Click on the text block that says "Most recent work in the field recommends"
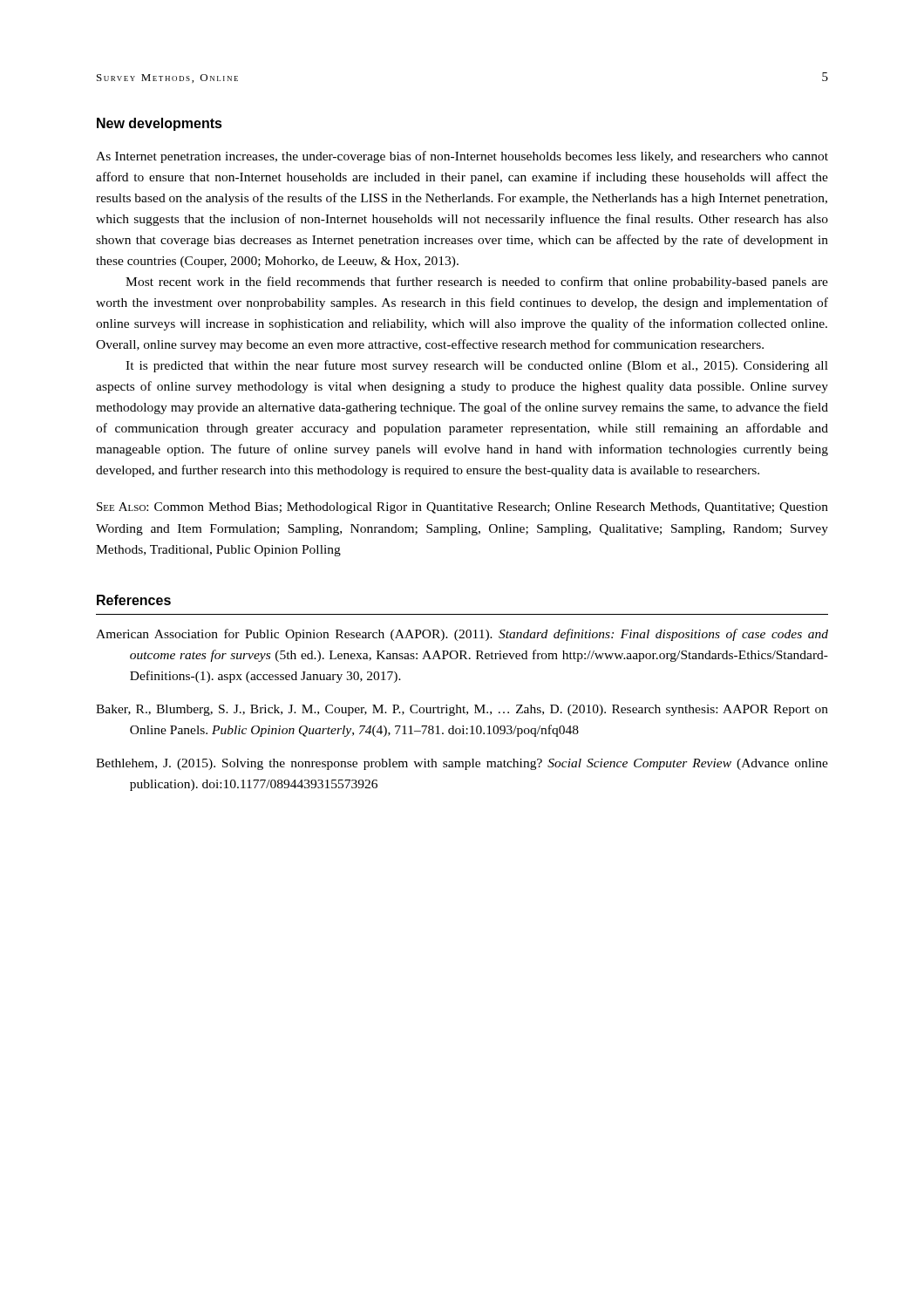The width and height of the screenshot is (924, 1308). tap(462, 313)
